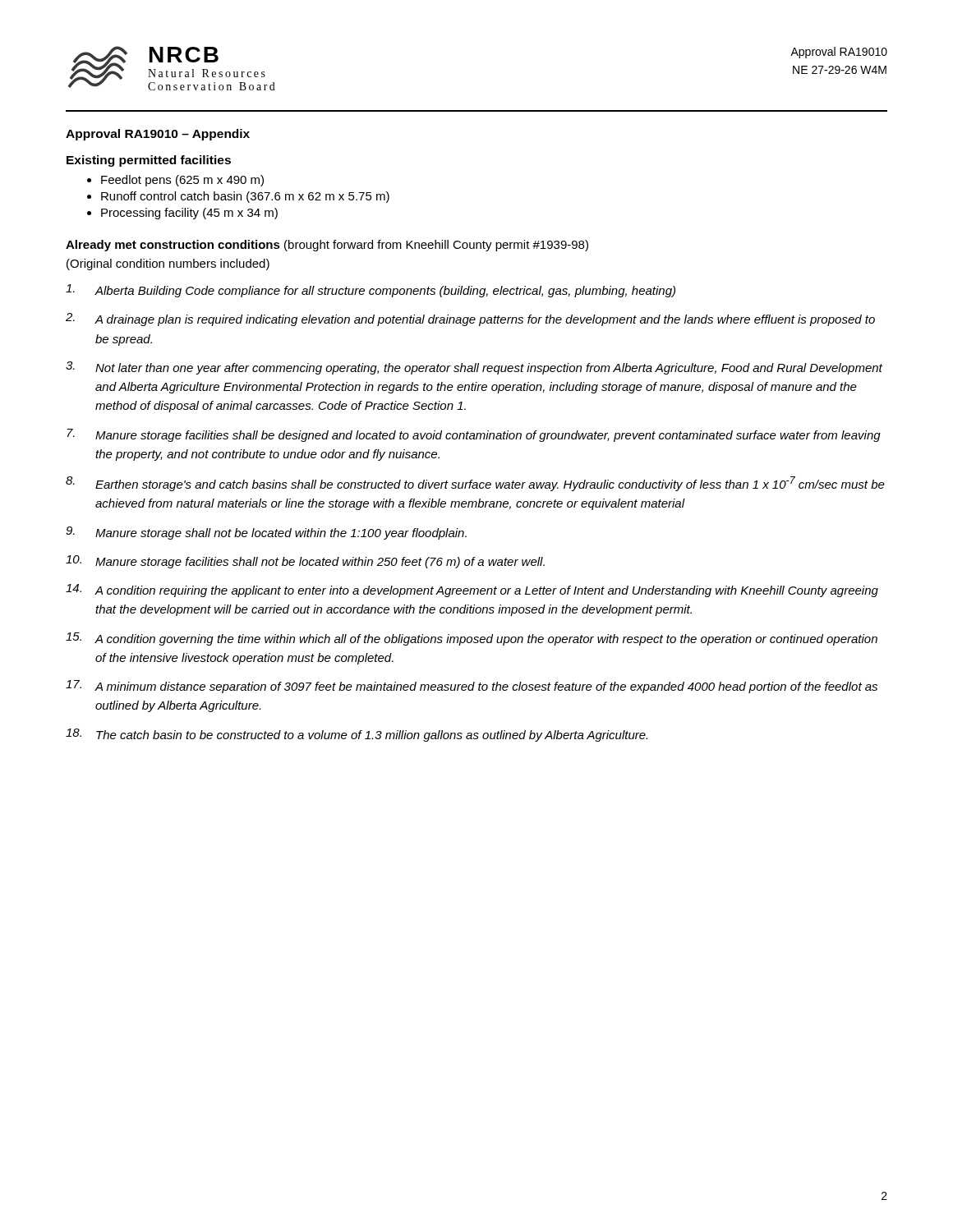
Task: Click on the text starting "Runoff control catch basin"
Action: point(245,196)
